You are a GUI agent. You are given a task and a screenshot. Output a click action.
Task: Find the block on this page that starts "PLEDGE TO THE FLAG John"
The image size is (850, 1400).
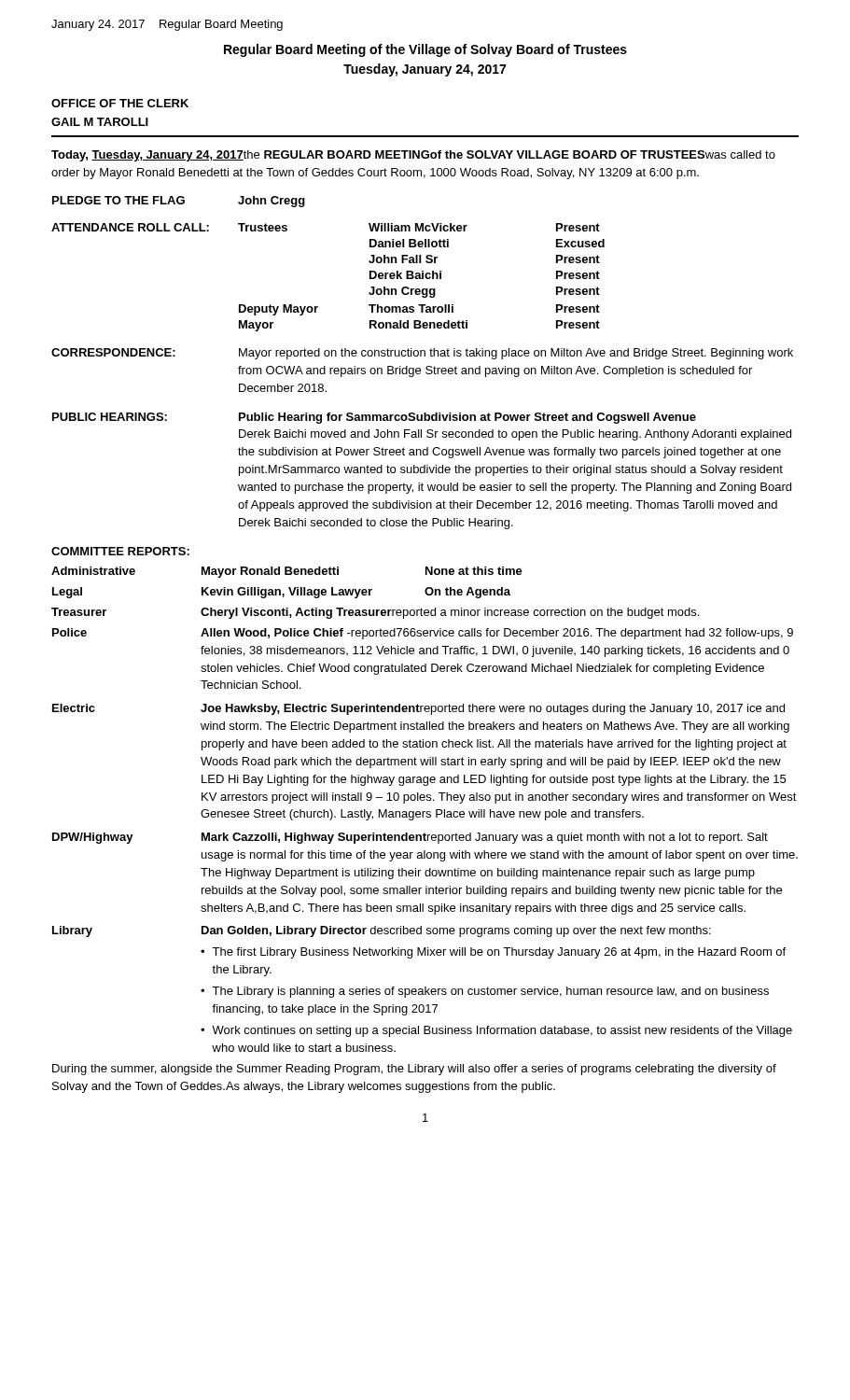pyautogui.click(x=178, y=200)
